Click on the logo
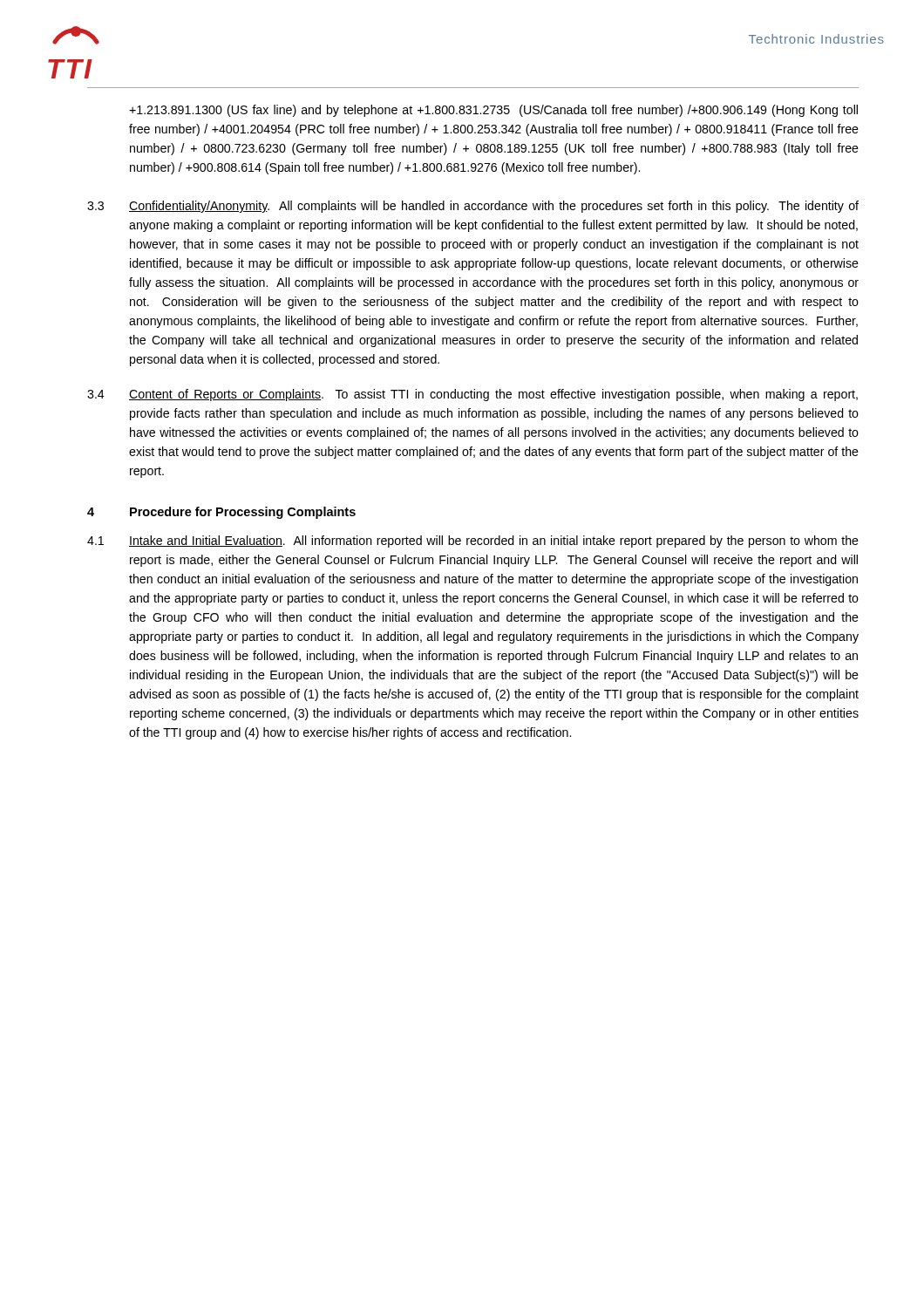The image size is (924, 1308). (78, 57)
